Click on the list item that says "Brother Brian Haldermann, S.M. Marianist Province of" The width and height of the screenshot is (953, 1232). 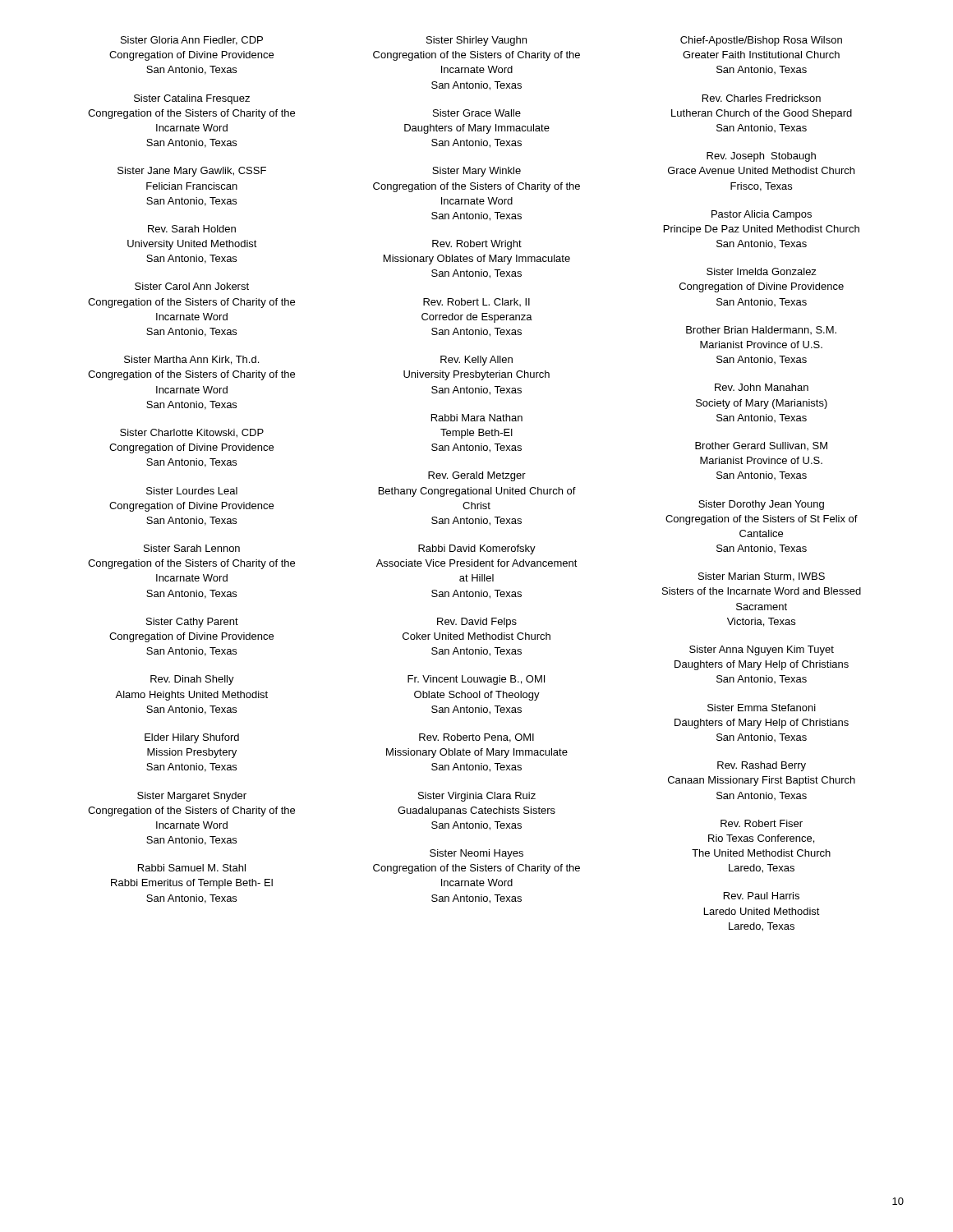(761, 345)
